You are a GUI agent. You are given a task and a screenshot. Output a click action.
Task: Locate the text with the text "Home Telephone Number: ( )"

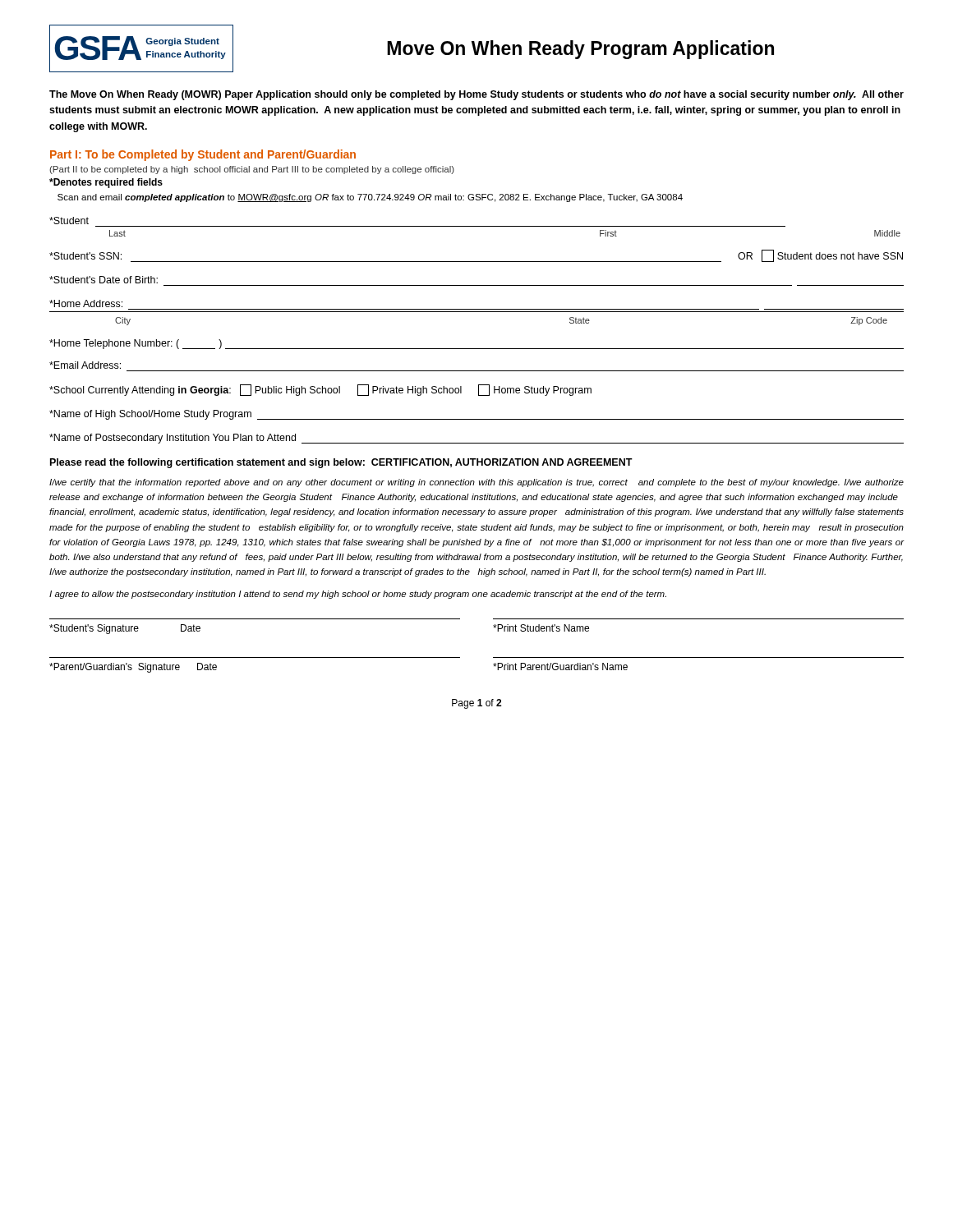476,341
